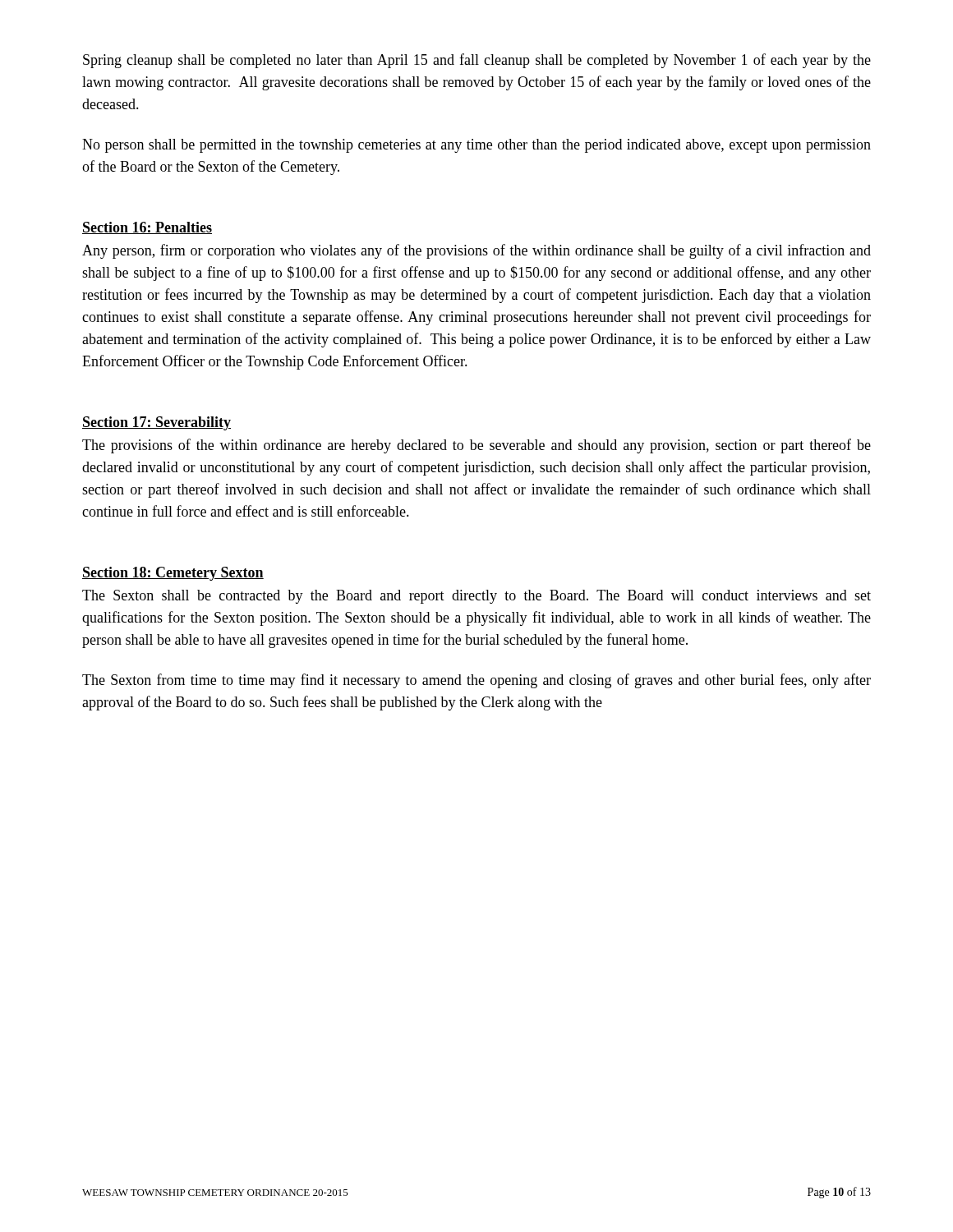Viewport: 953px width, 1232px height.
Task: Point to the block beginning "The provisions of the within ordinance"
Action: pyautogui.click(x=476, y=478)
